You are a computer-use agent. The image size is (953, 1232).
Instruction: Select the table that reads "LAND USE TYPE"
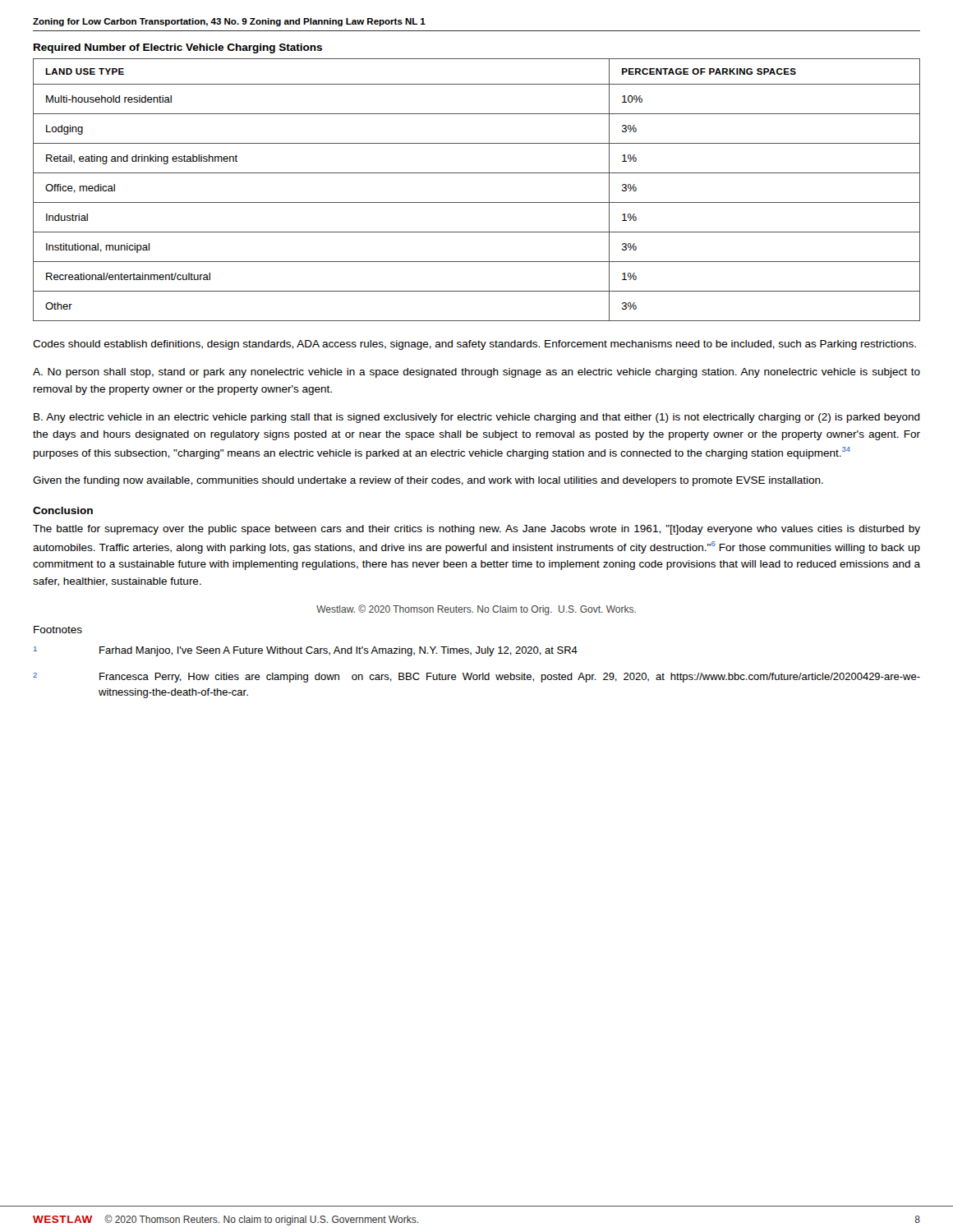pos(476,190)
